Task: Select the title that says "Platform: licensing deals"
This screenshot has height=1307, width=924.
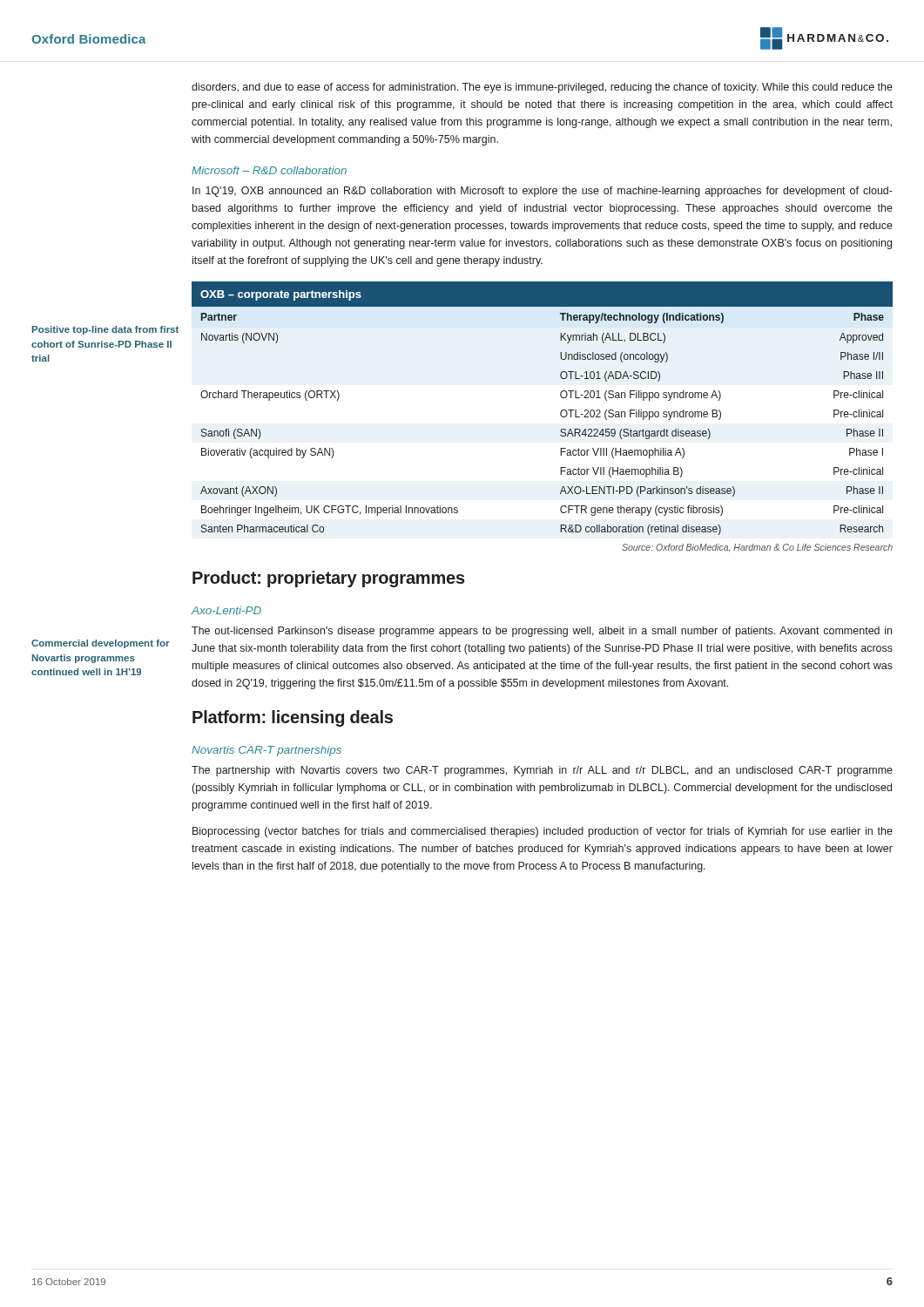Action: pyautogui.click(x=293, y=717)
